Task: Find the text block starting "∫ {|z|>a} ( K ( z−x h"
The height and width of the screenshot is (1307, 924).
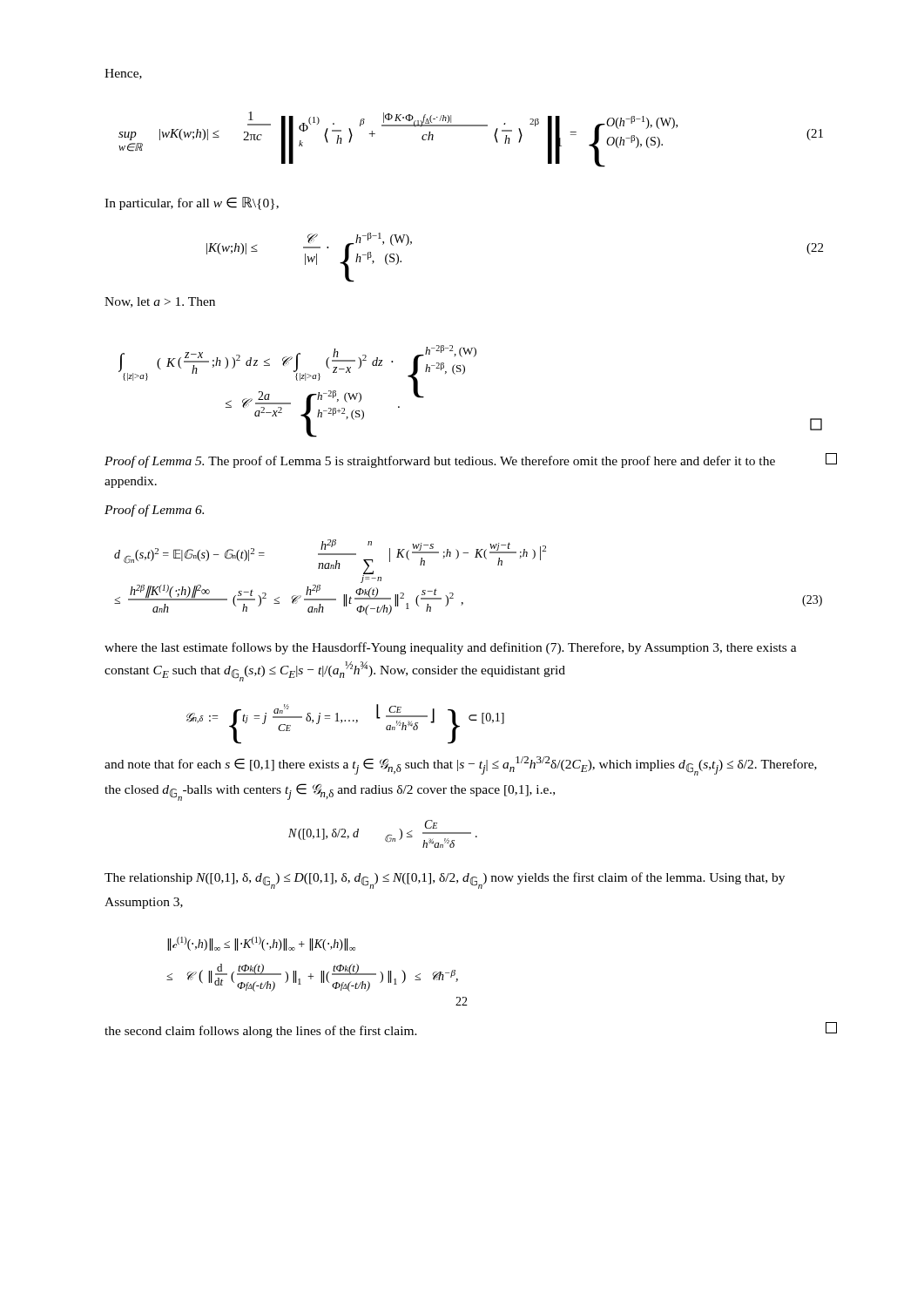Action: click(471, 377)
